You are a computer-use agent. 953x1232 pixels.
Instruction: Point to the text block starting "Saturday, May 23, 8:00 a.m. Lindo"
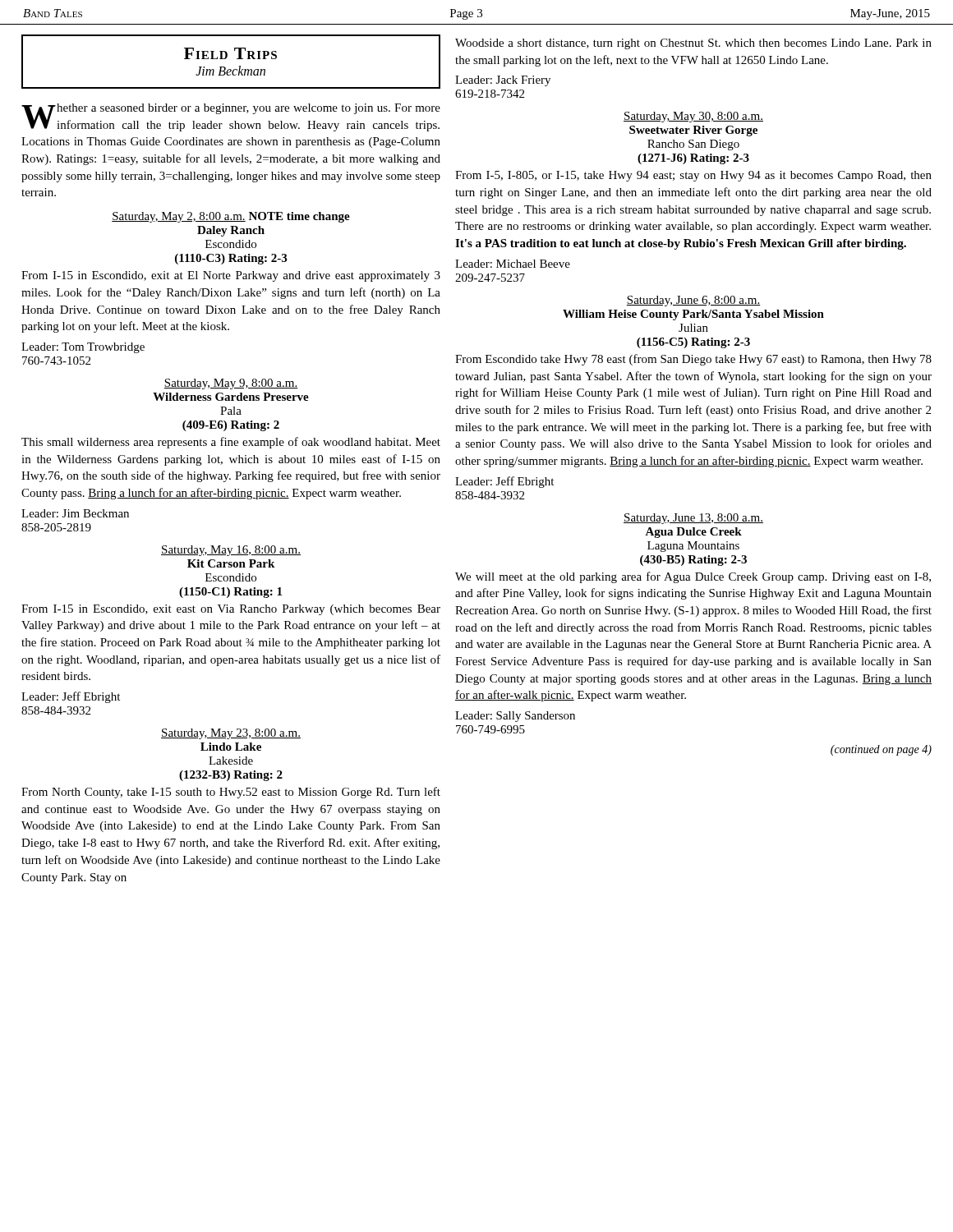click(x=231, y=754)
